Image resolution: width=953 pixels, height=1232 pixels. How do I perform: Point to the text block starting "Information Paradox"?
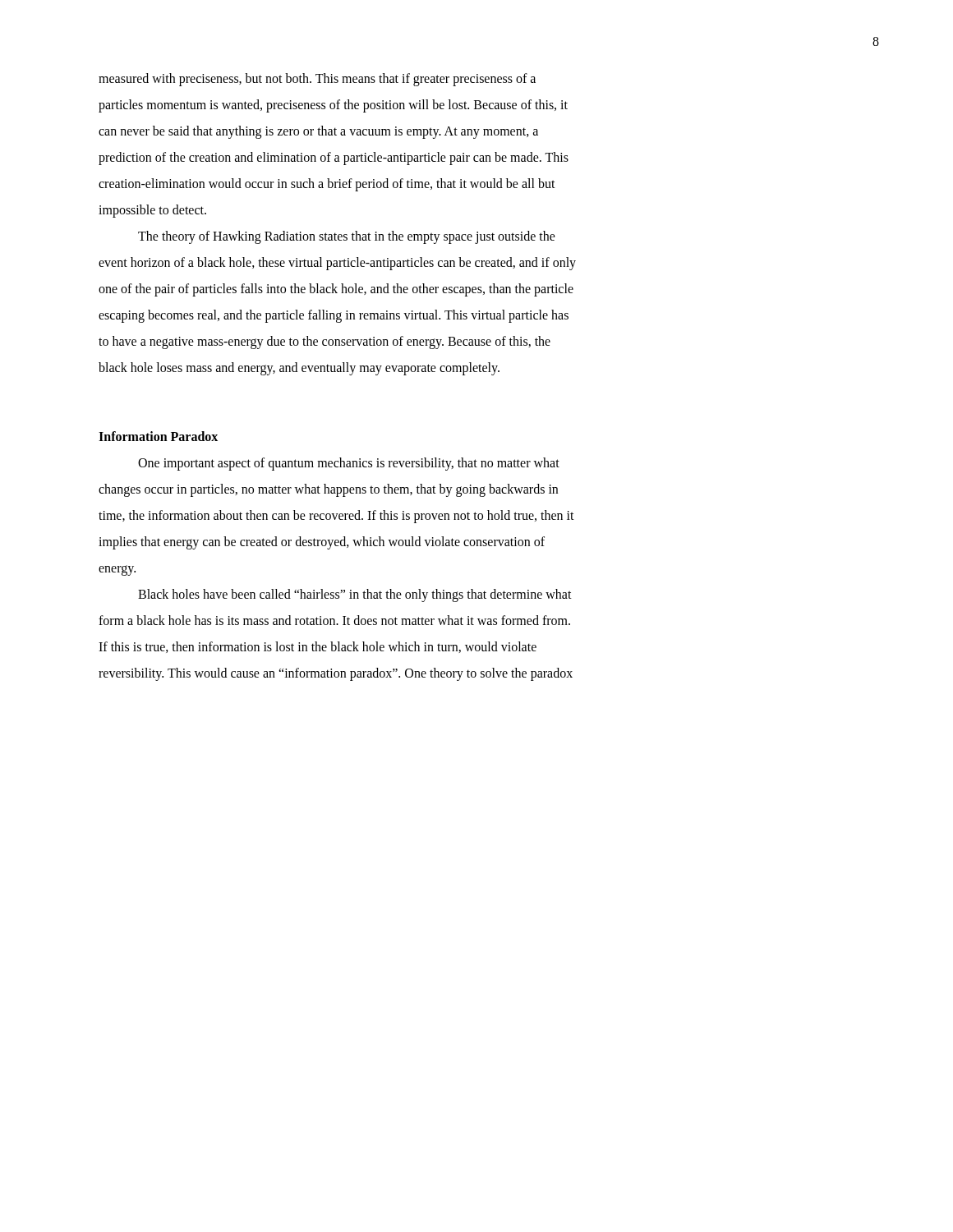158,437
